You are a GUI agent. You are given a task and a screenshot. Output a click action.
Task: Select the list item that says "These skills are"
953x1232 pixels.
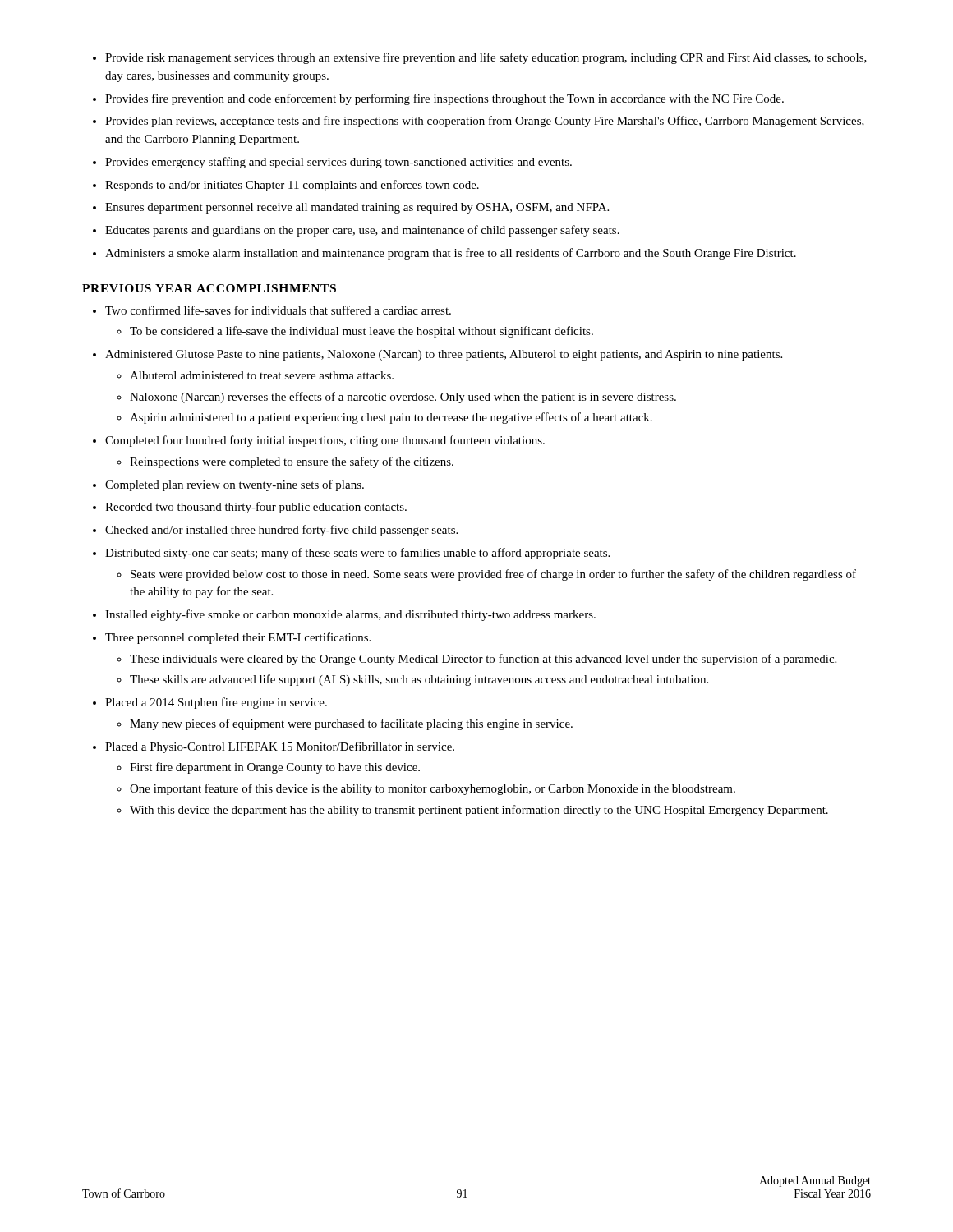[500, 680]
